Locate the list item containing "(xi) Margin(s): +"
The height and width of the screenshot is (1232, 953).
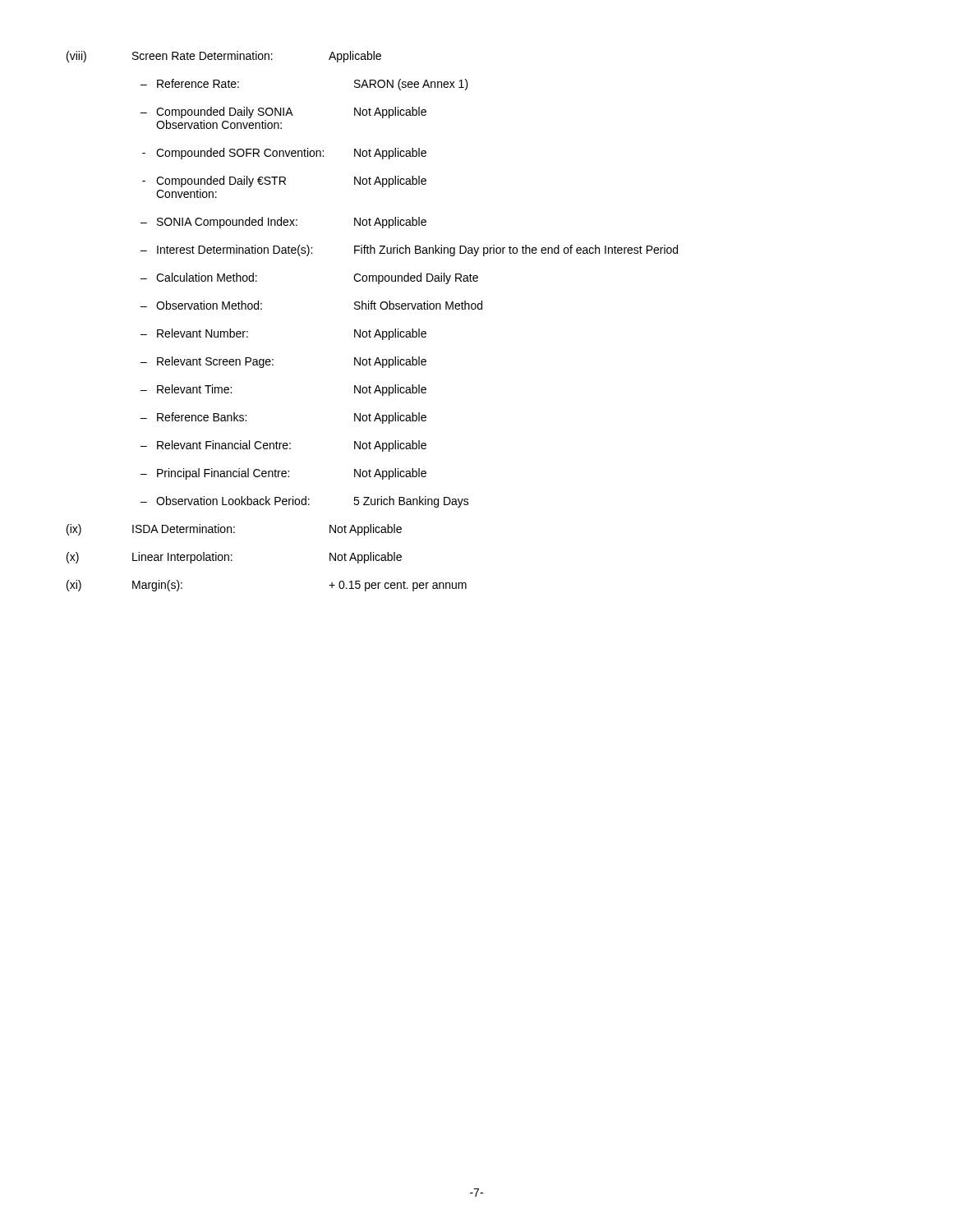pyautogui.click(x=476, y=585)
